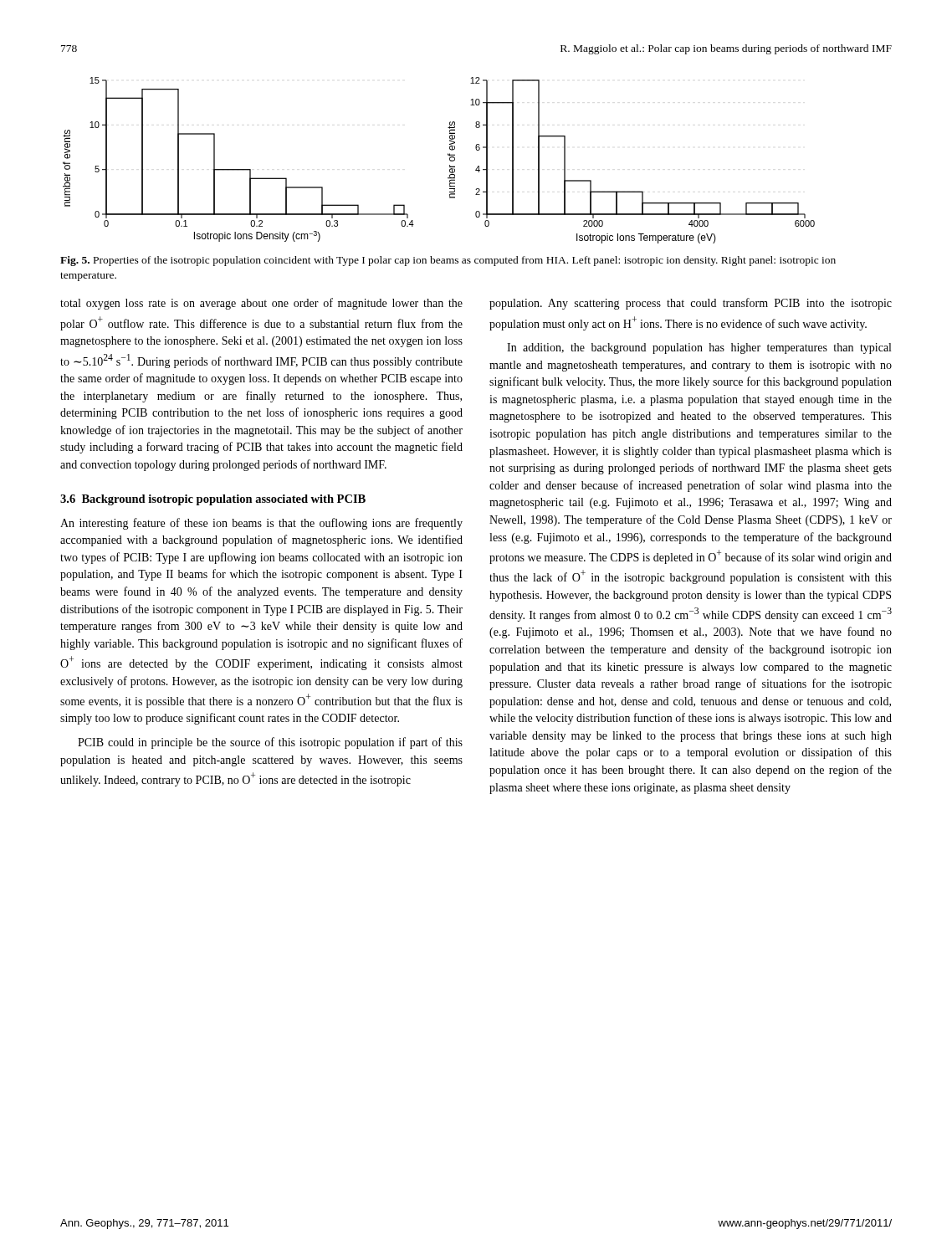Find the caption on this page that starts "Fig. 5. Properties of the isotropic"
This screenshot has height=1255, width=952.
click(x=448, y=267)
